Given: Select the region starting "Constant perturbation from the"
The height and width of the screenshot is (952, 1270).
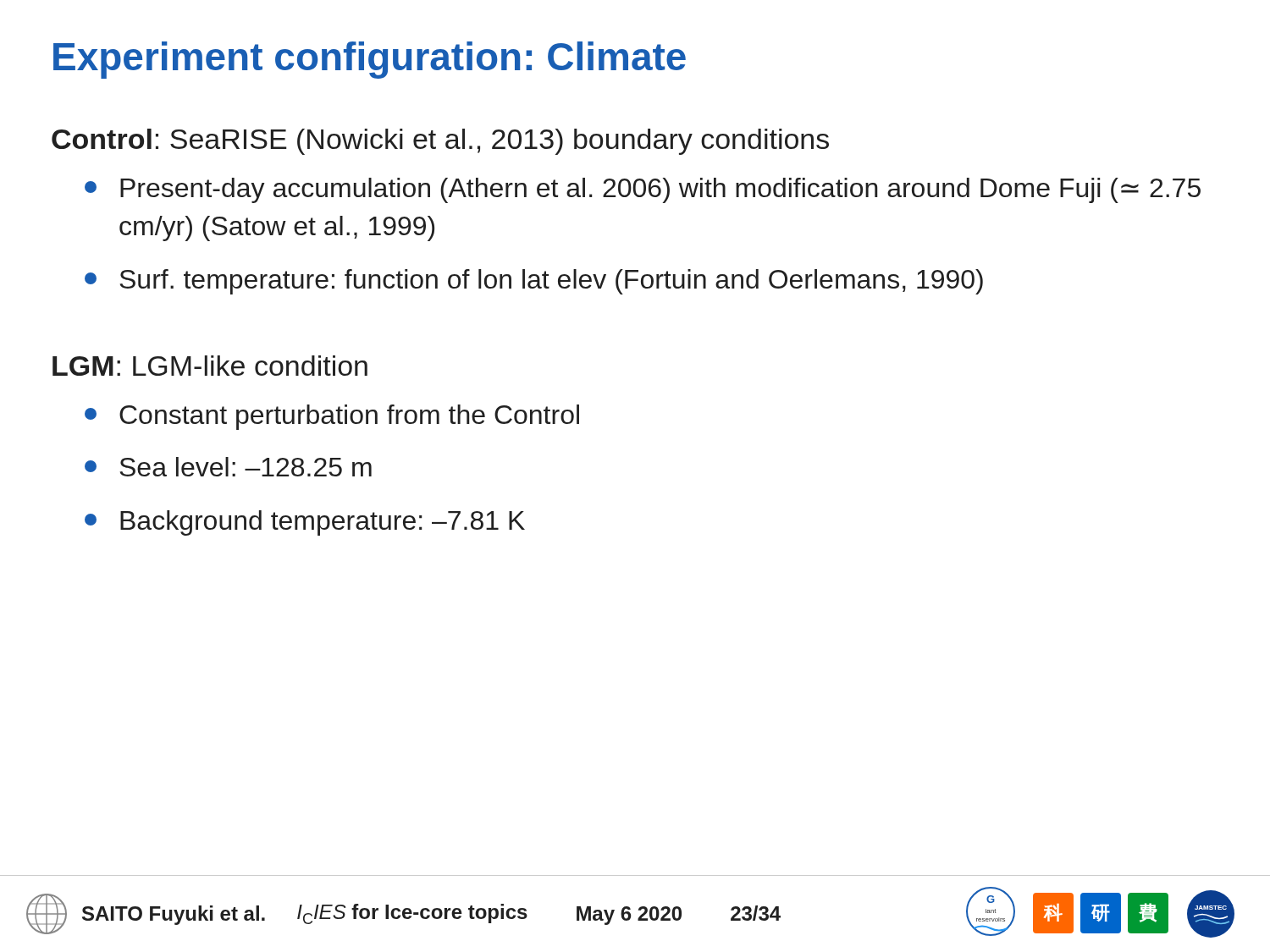Looking at the screenshot, I should click(350, 414).
